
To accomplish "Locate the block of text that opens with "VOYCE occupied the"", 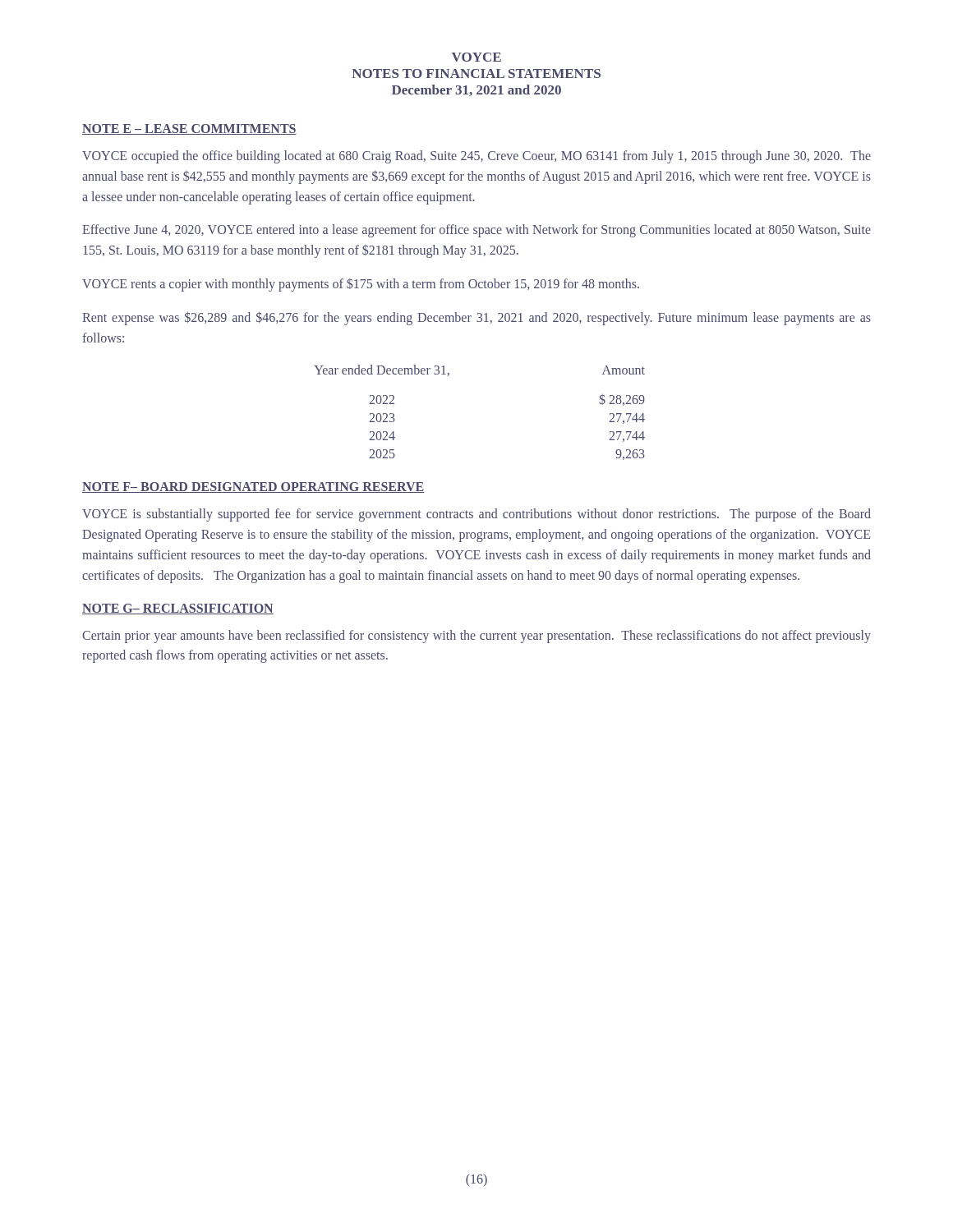I will click(476, 176).
